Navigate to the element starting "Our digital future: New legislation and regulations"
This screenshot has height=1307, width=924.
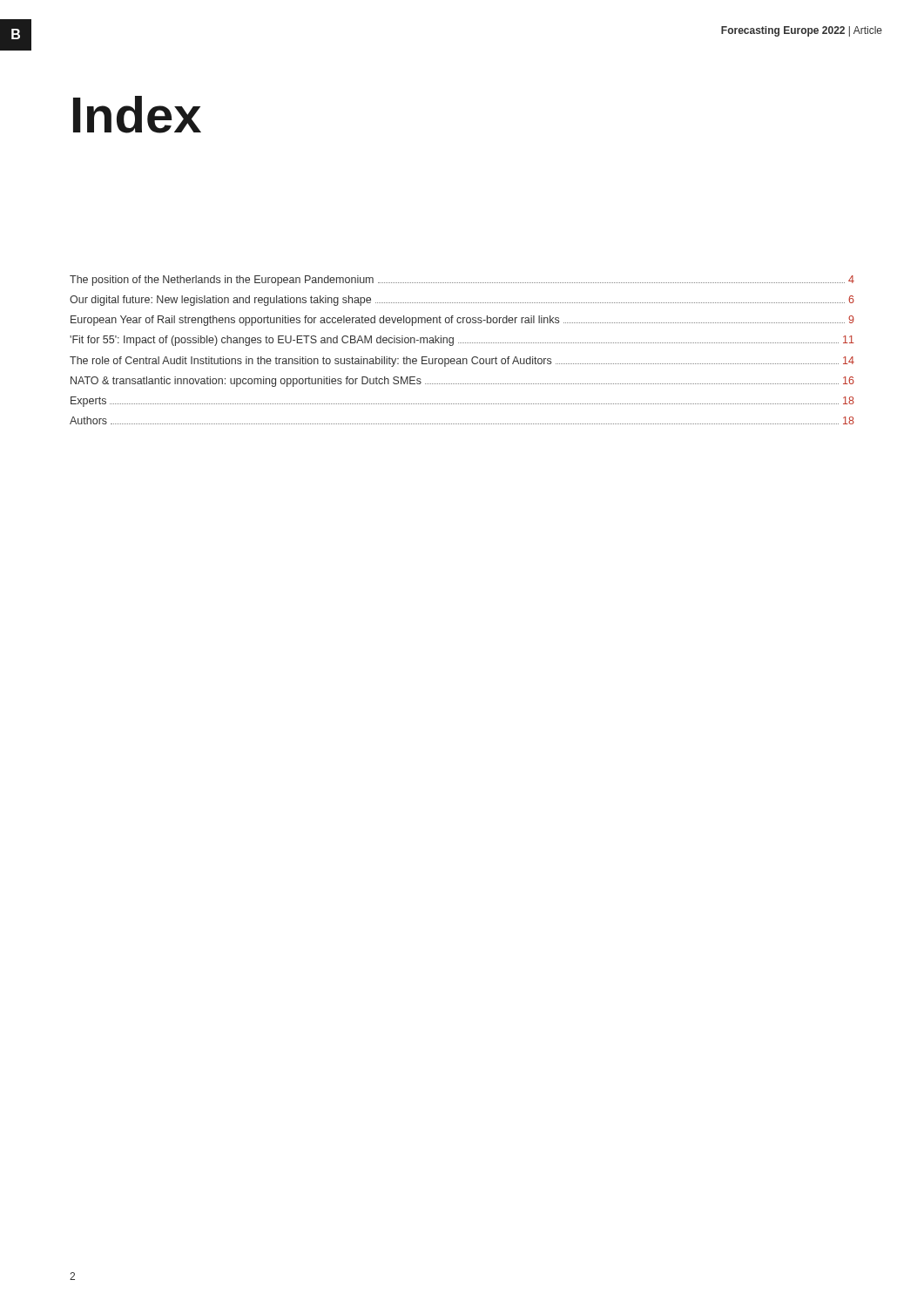click(462, 300)
